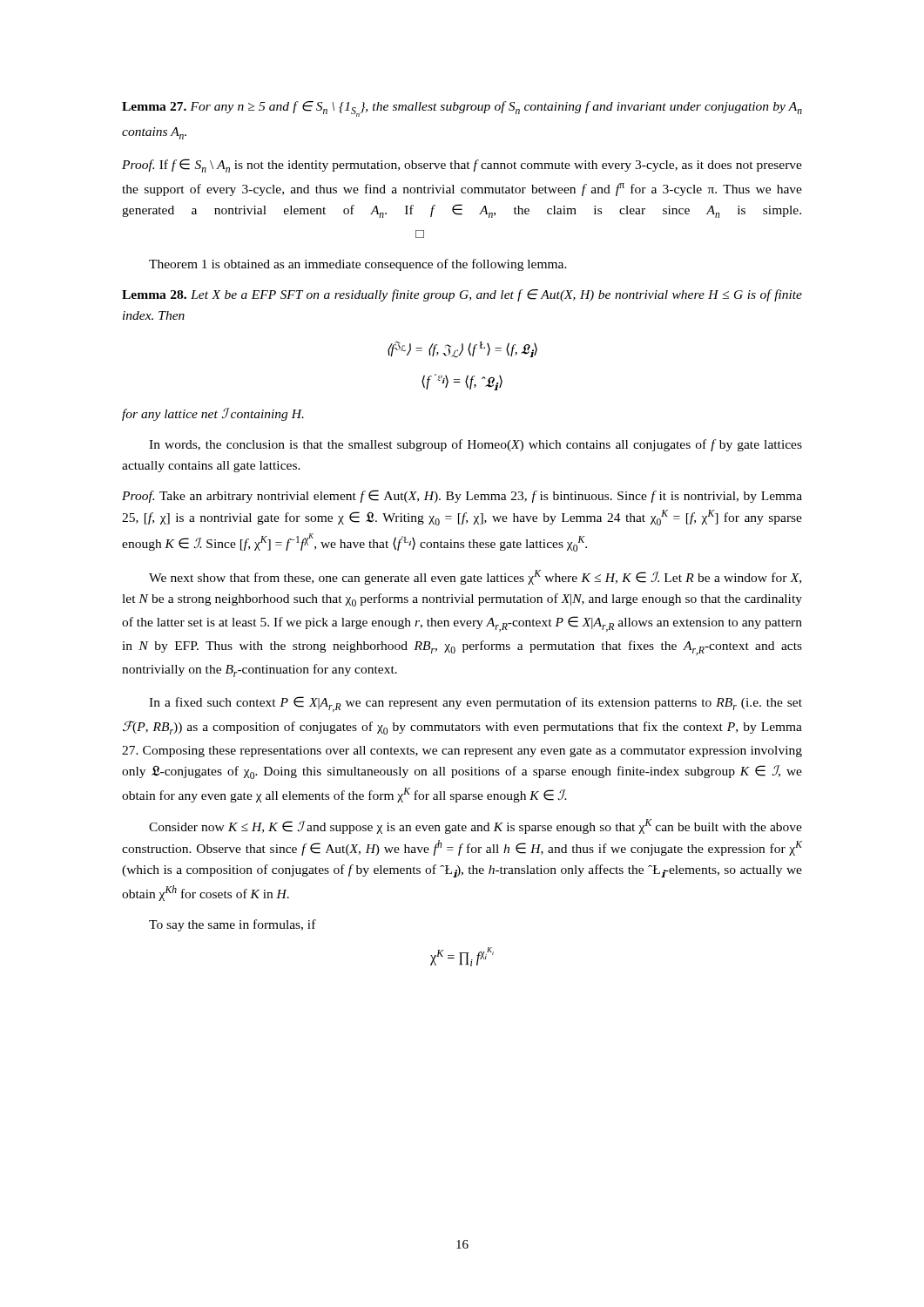Image resolution: width=924 pixels, height=1307 pixels.
Task: Point to the region starting "⟨f ˆ𝔏ℹ⟩ = ⟨f, ˆ𝔏ℹ⟩"
Action: point(462,382)
